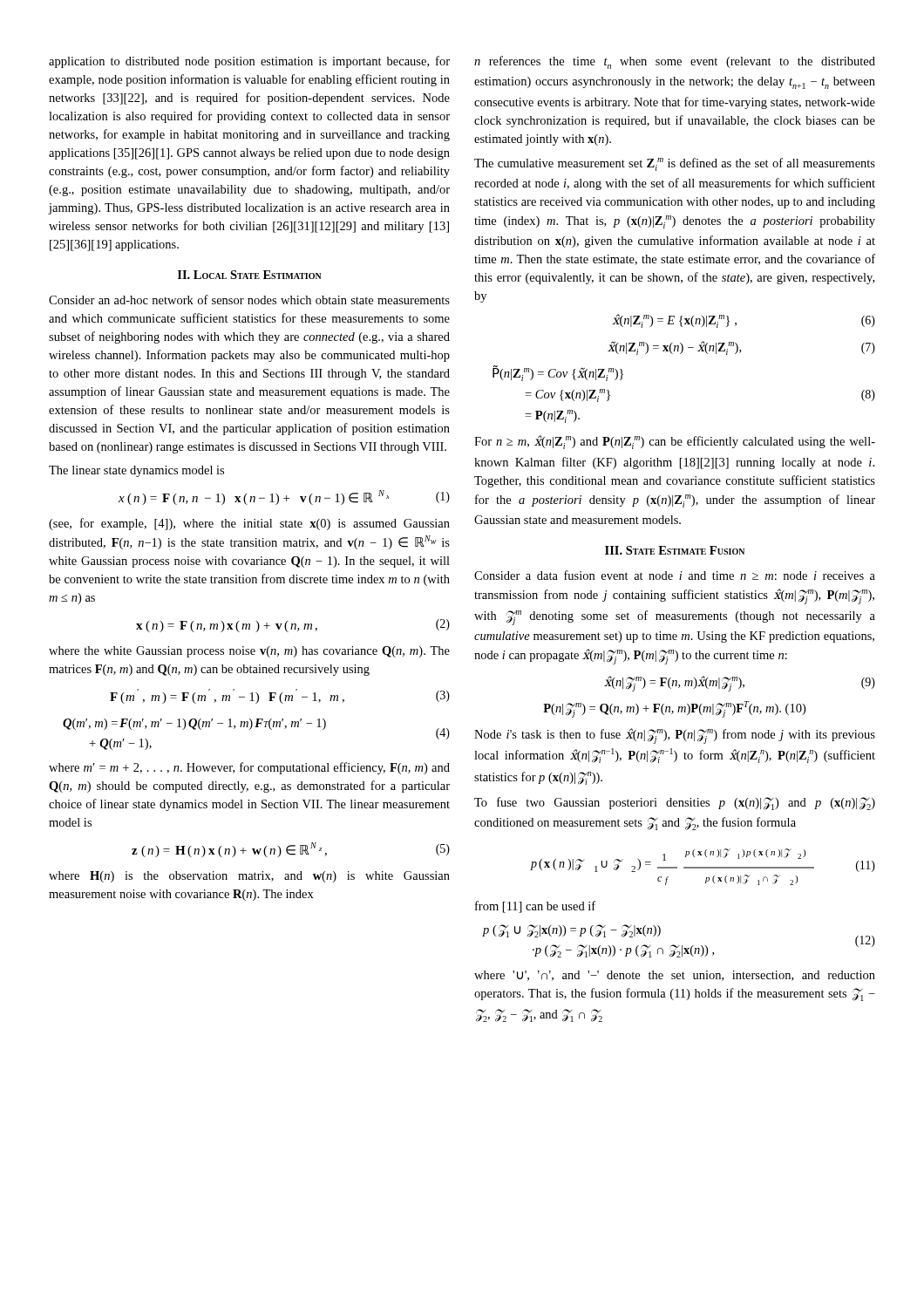924x1308 pixels.
Task: Point to the formula beginning "z ( n )"
Action: pos(286,850)
